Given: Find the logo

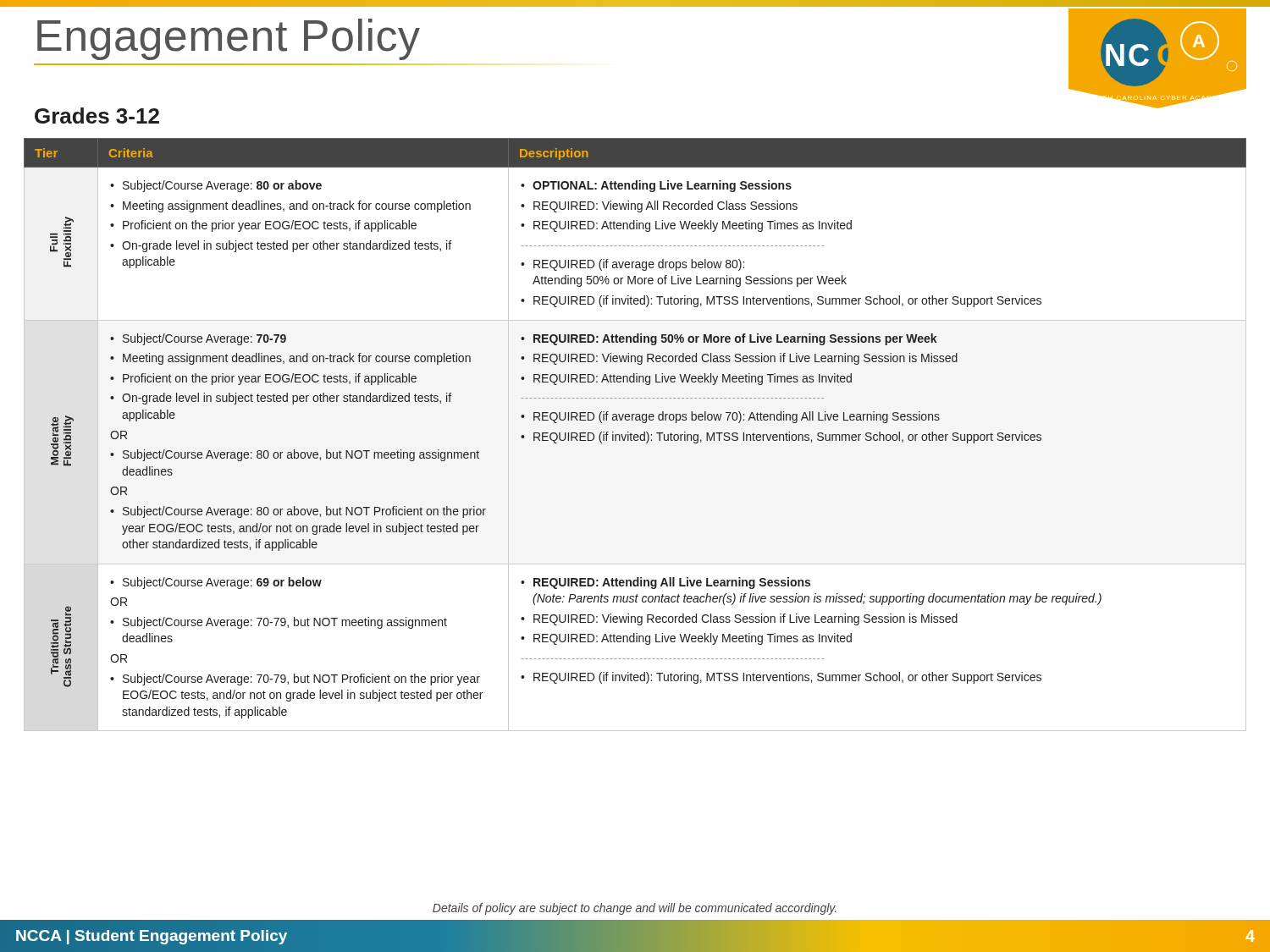Looking at the screenshot, I should pyautogui.click(x=1157, y=58).
